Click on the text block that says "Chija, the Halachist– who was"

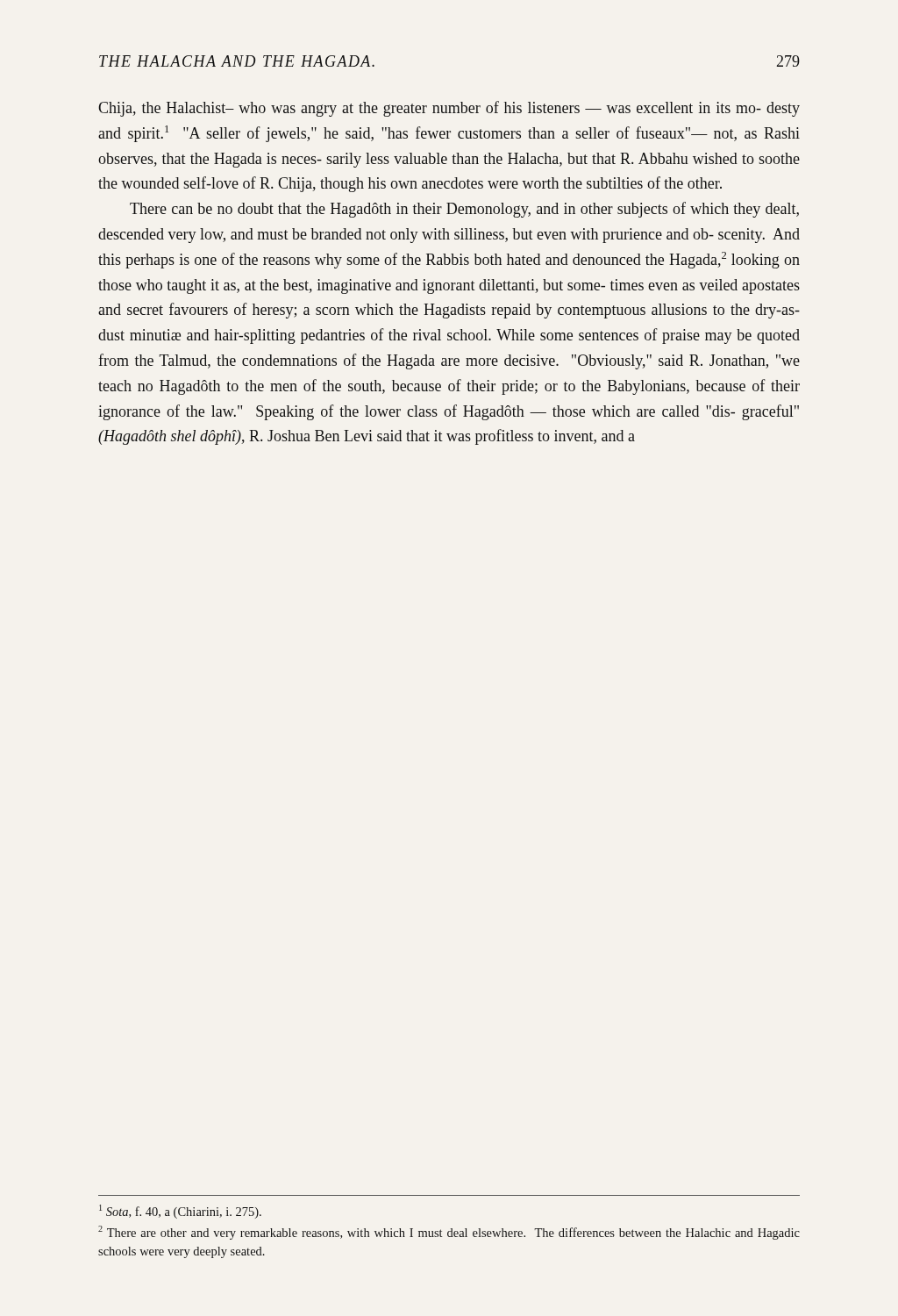point(449,146)
